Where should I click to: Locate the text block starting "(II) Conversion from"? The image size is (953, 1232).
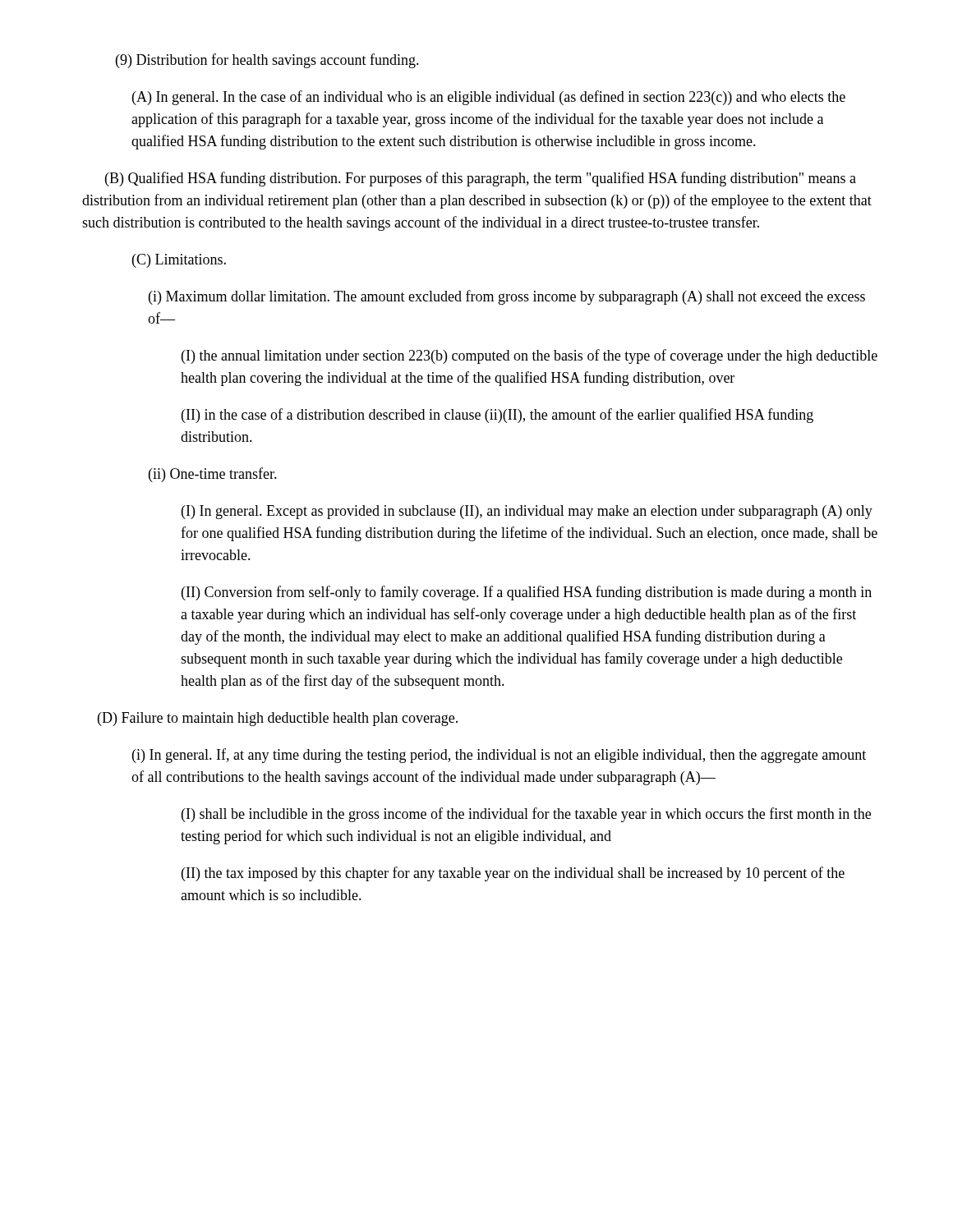526,637
